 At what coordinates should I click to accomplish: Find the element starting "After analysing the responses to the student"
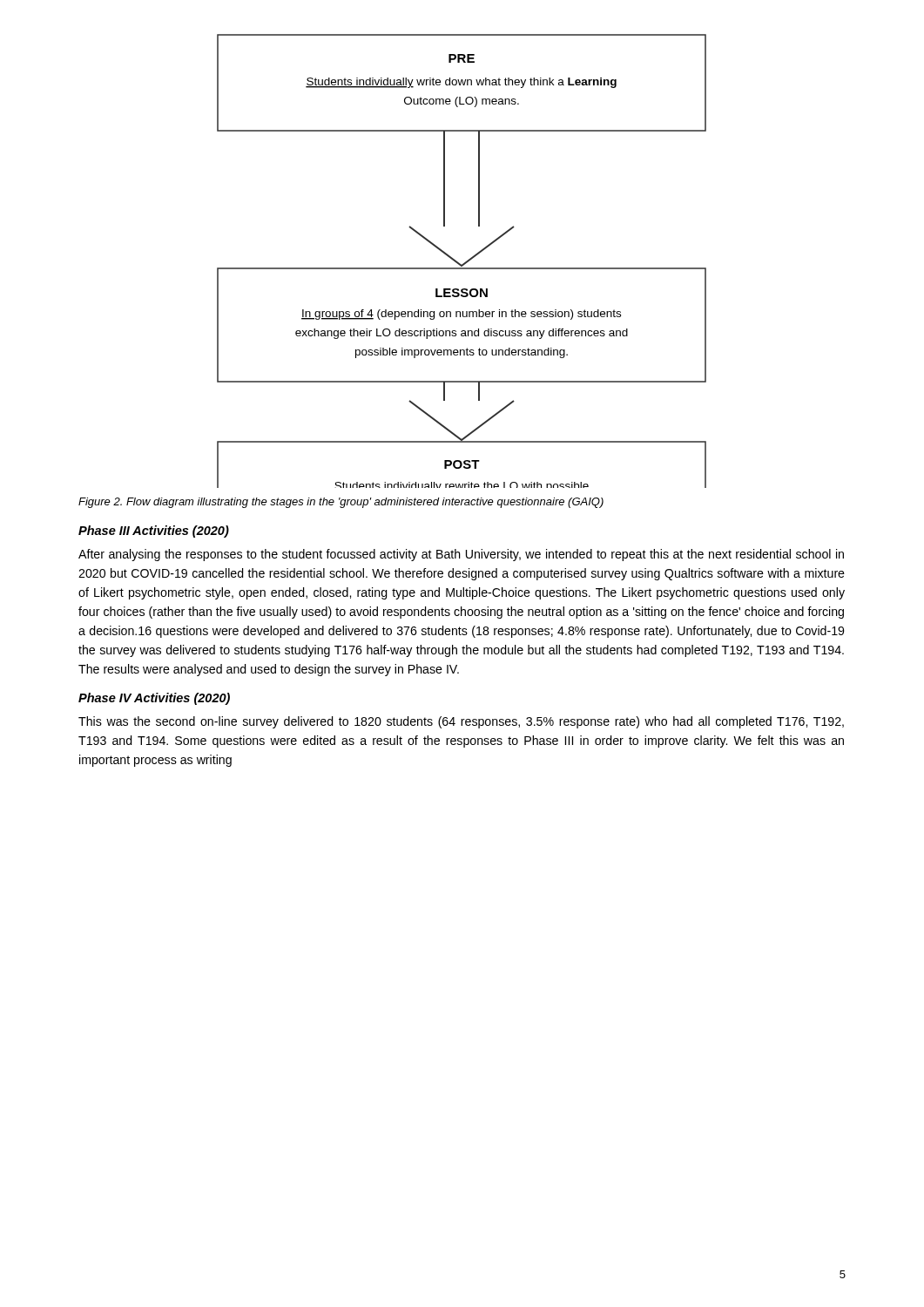coord(462,612)
